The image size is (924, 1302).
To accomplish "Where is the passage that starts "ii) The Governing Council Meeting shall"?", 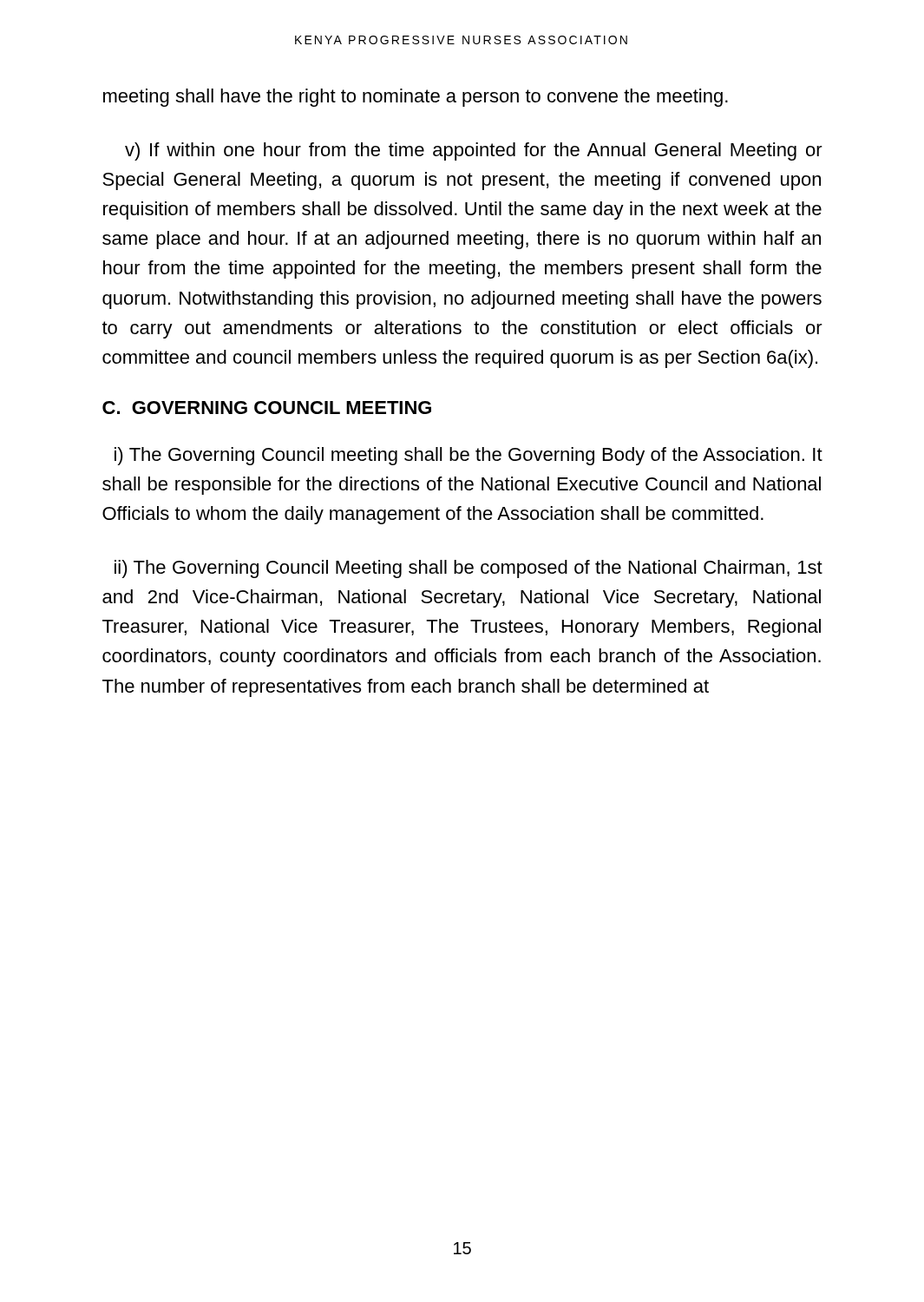I will 462,627.
